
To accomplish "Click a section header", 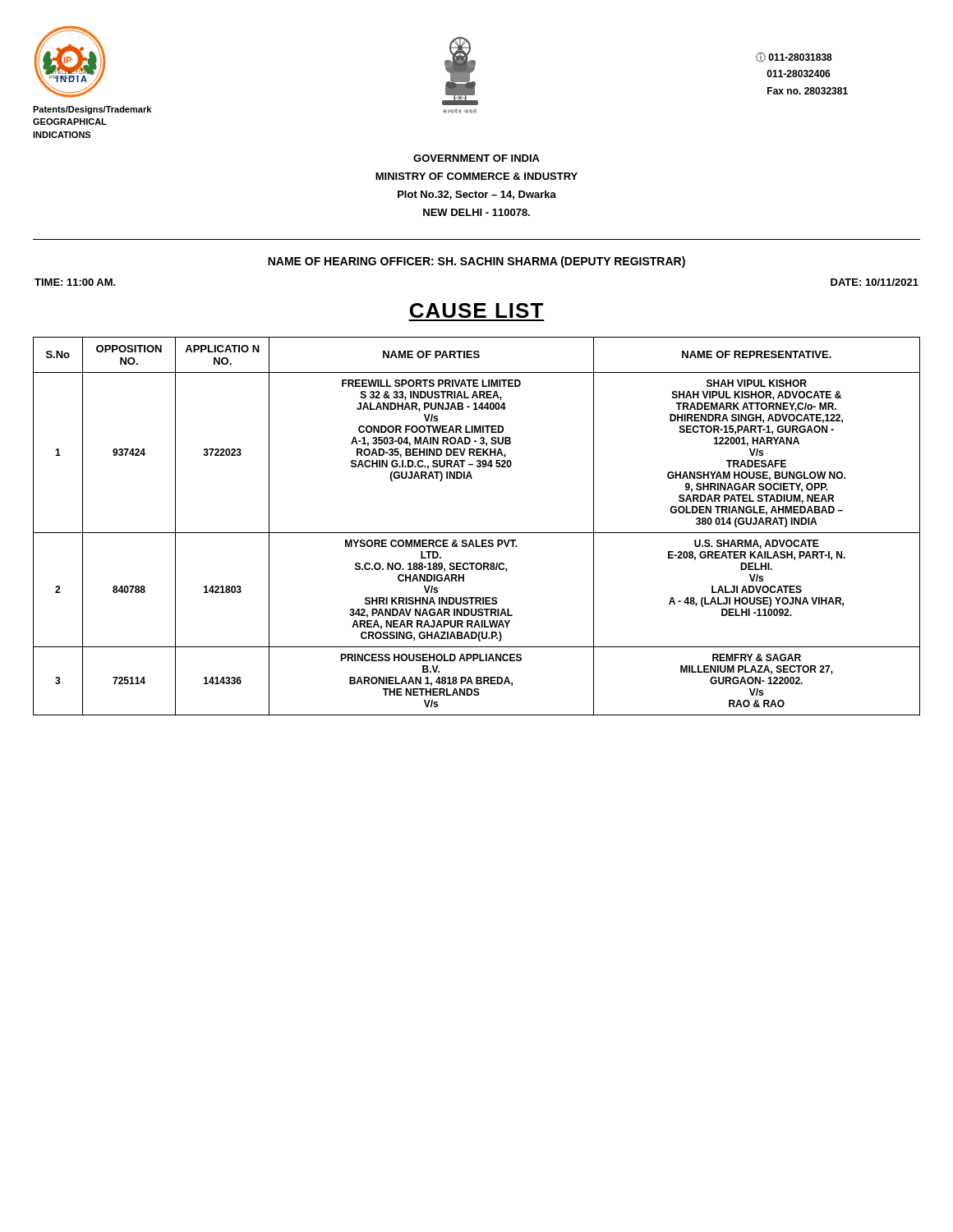I will [x=476, y=261].
